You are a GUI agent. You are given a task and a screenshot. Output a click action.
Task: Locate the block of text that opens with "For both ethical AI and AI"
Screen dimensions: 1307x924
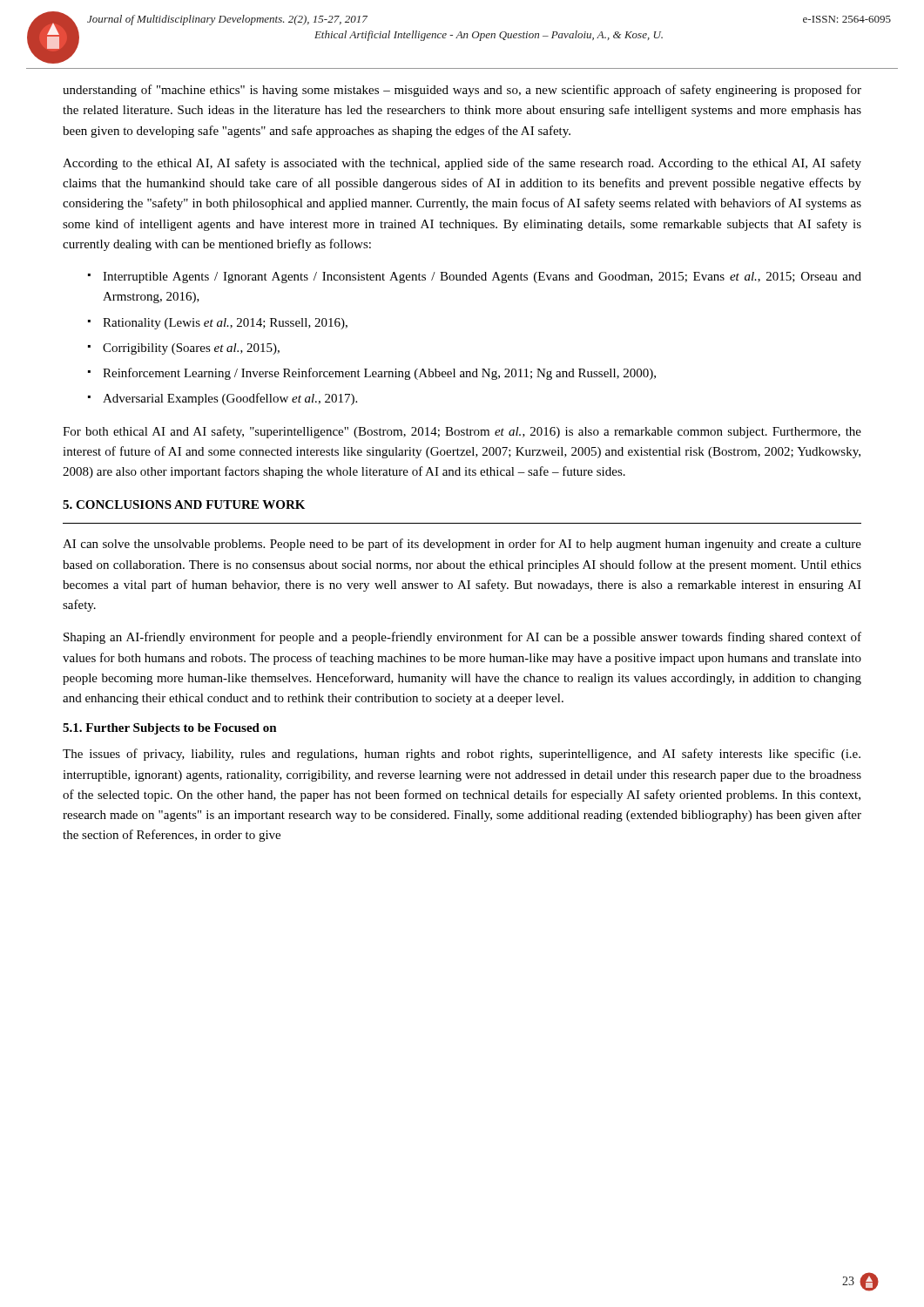462,452
